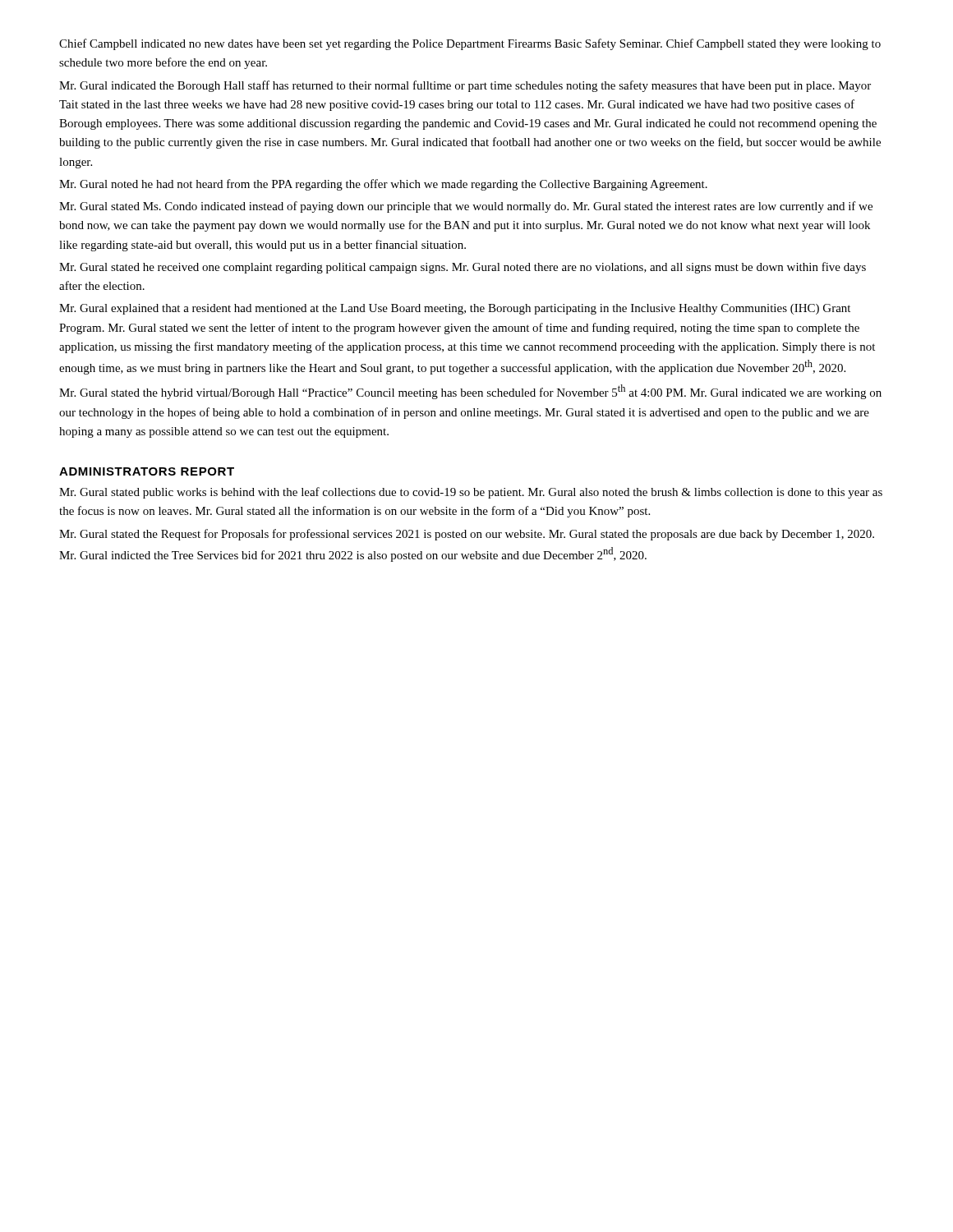953x1232 pixels.
Task: Select the text block that reads "Mr. Gural indicated the Borough"
Action: pyautogui.click(x=470, y=123)
